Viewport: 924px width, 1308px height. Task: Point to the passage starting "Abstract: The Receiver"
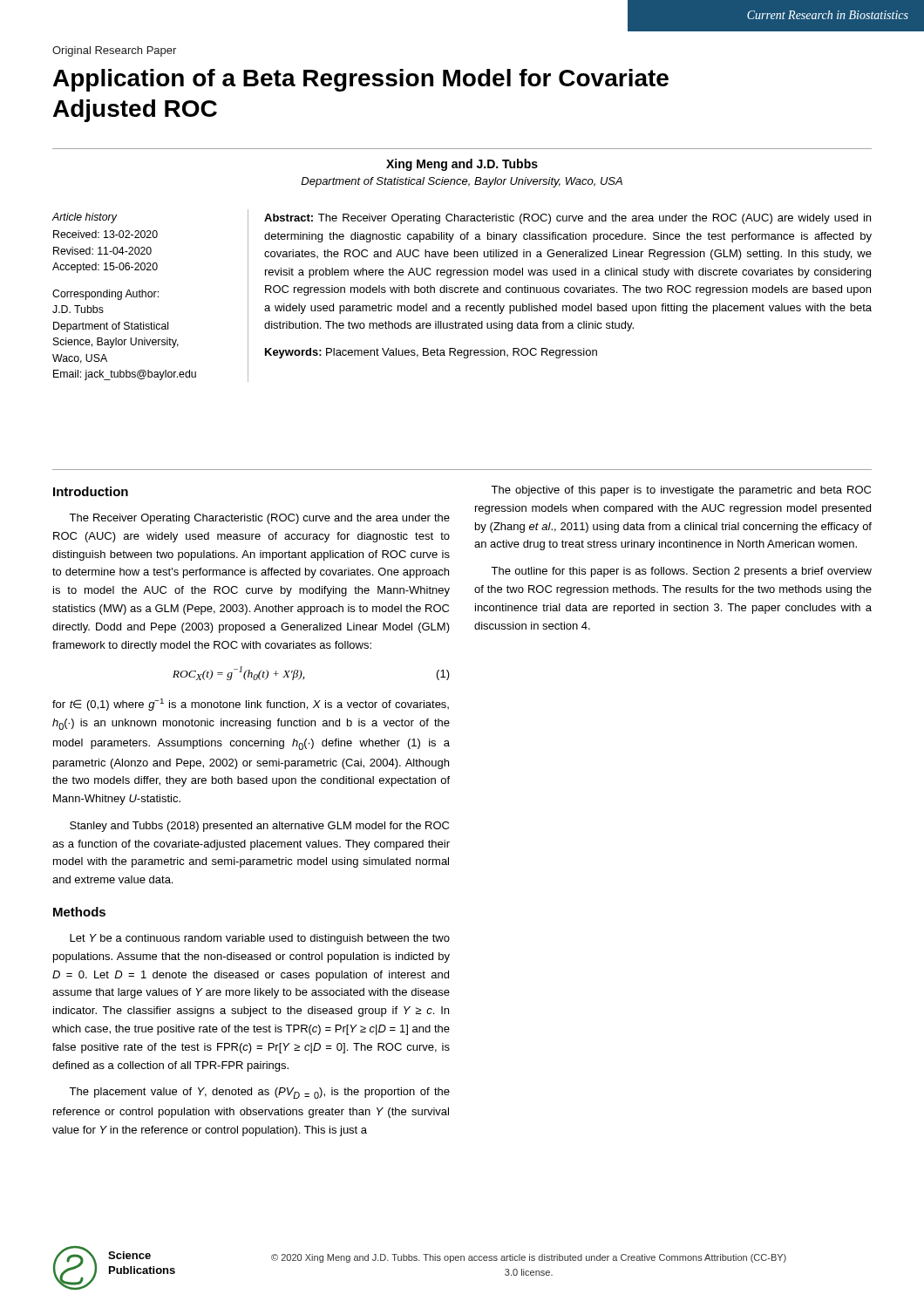coord(568,285)
